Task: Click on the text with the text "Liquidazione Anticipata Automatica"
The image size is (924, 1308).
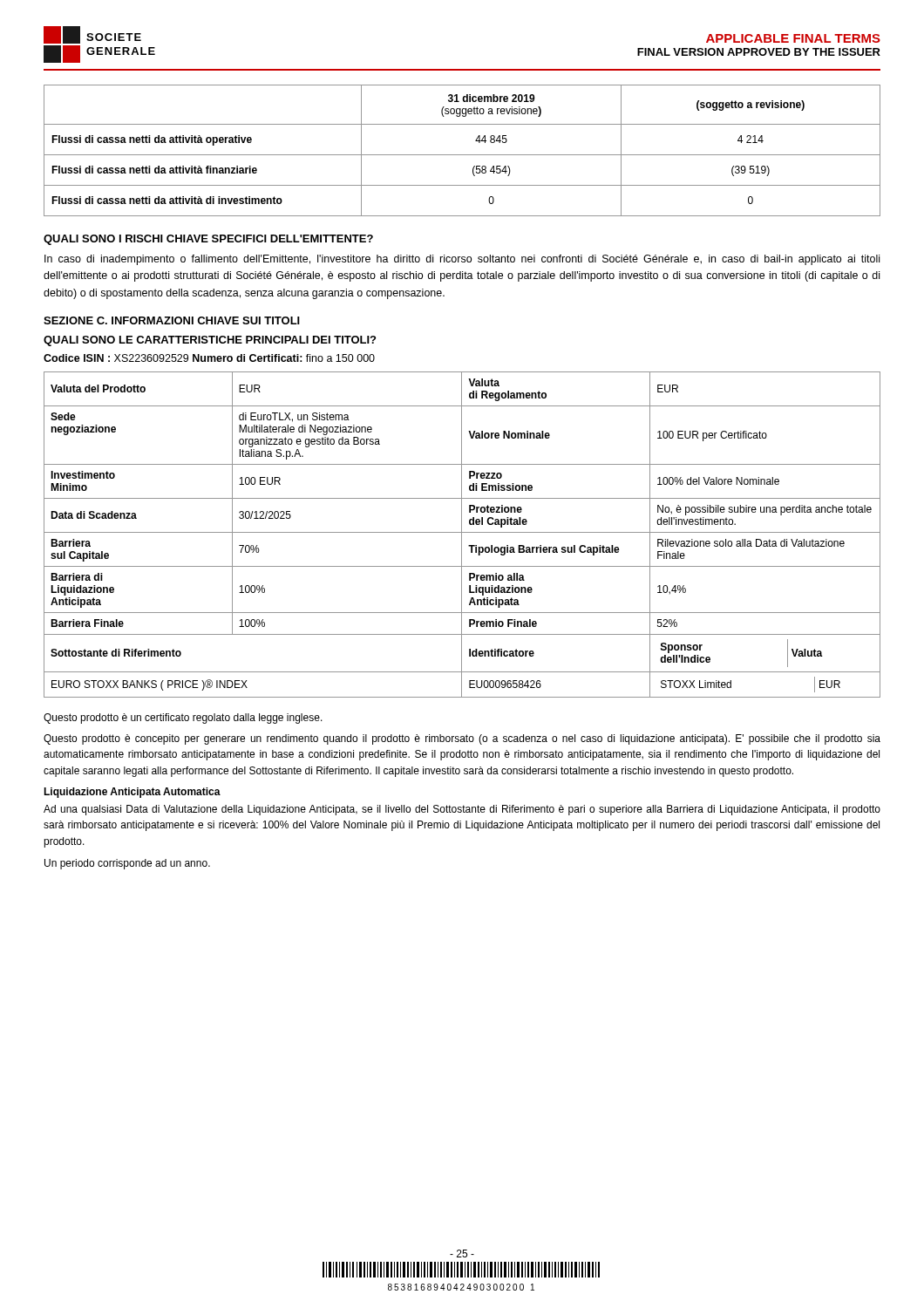Action: pyautogui.click(x=132, y=791)
